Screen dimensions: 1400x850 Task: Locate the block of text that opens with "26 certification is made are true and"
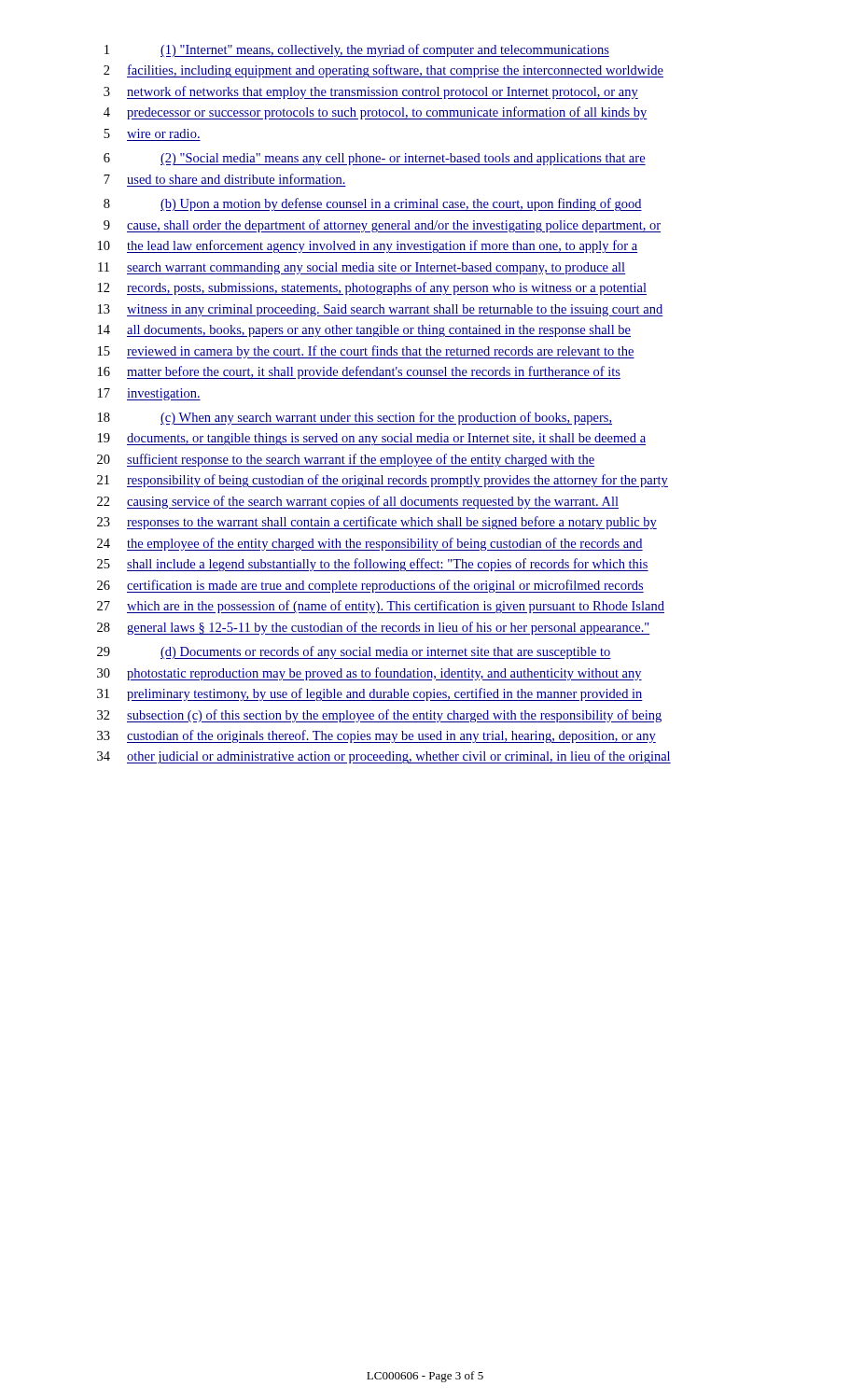click(429, 585)
